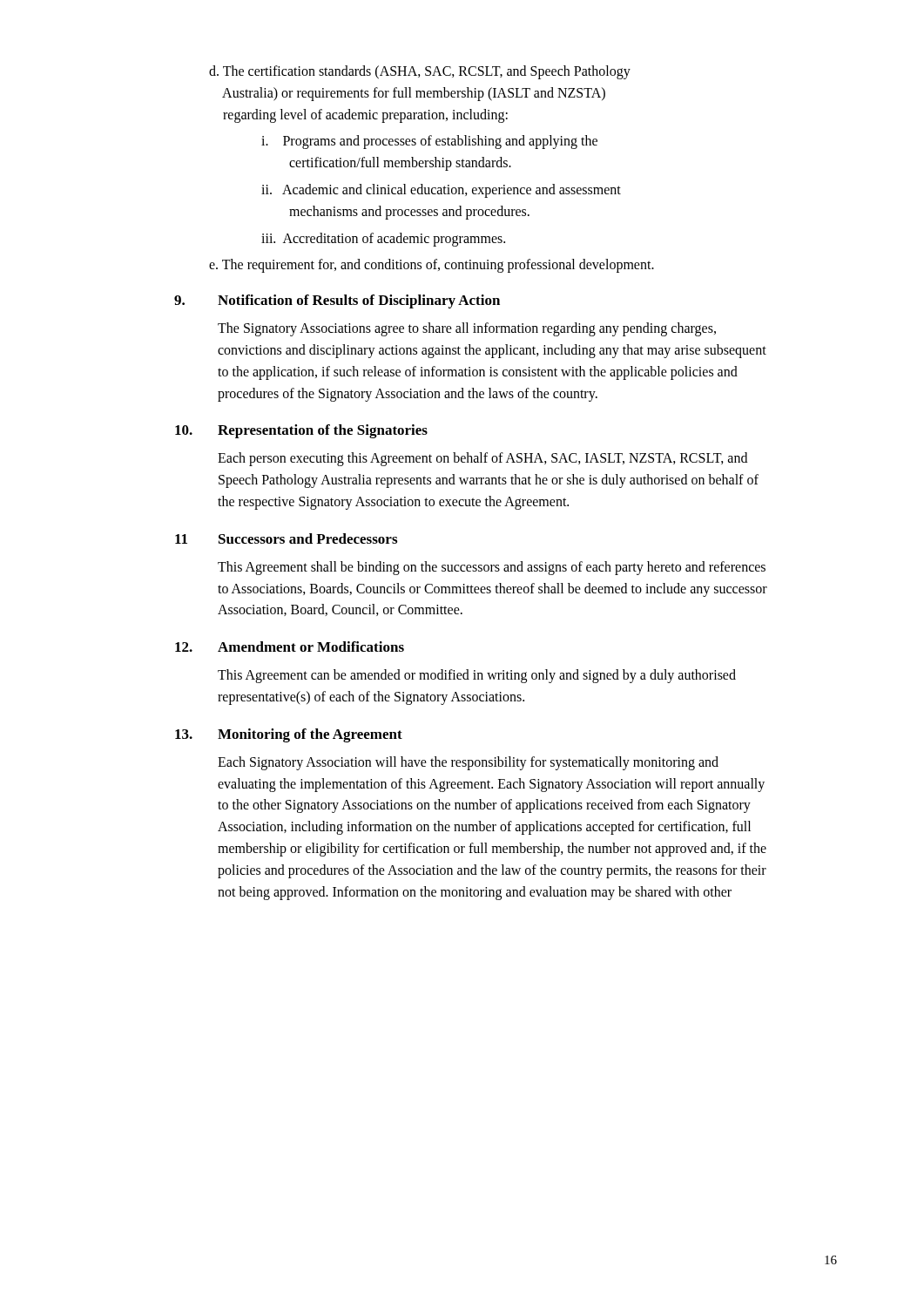
Task: Locate the section header that reads "9. Notification of Results of Disciplinary Action"
Action: point(337,301)
